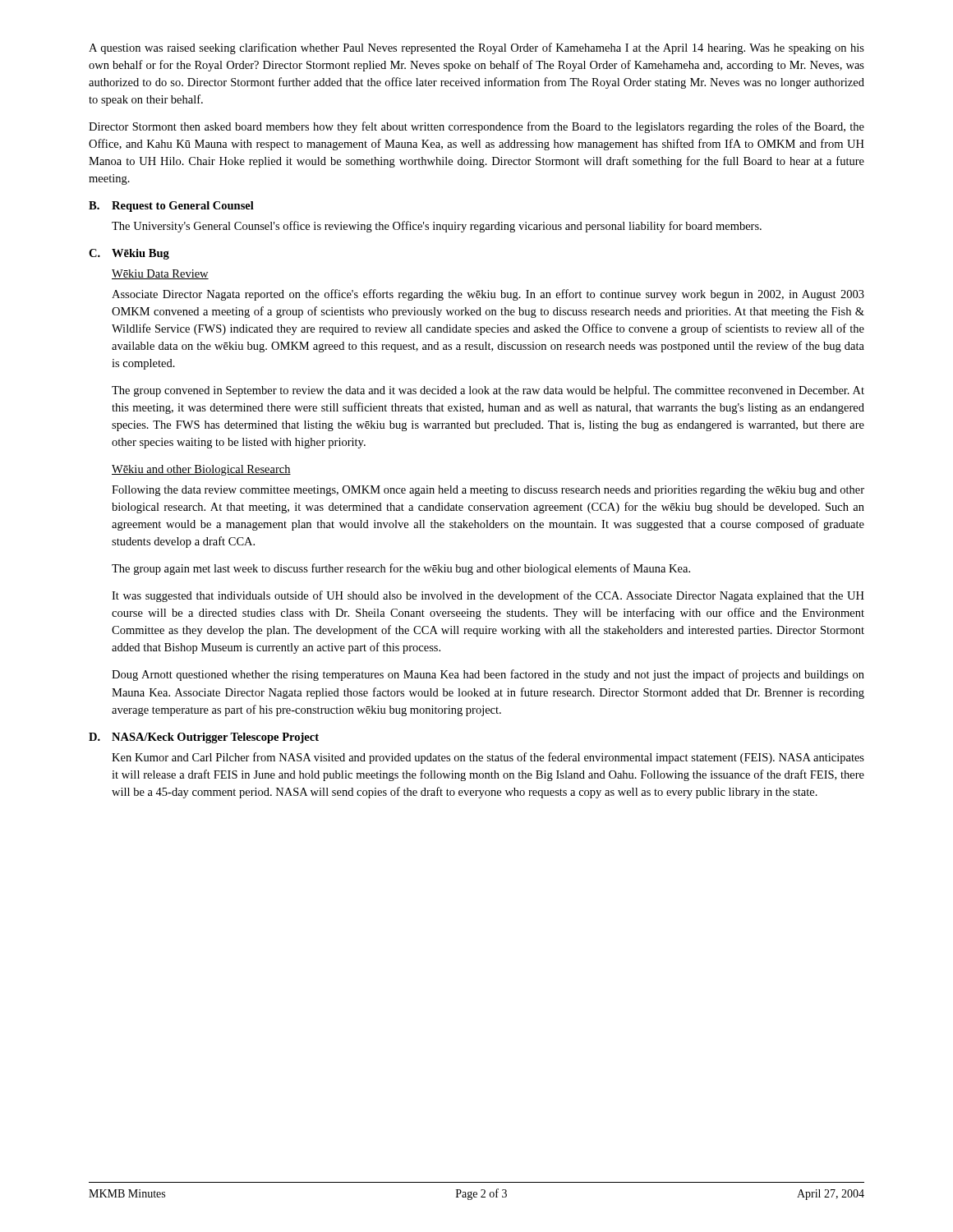
Task: Locate the block of text that opens with "It was suggested that individuals outside of"
Action: [488, 622]
